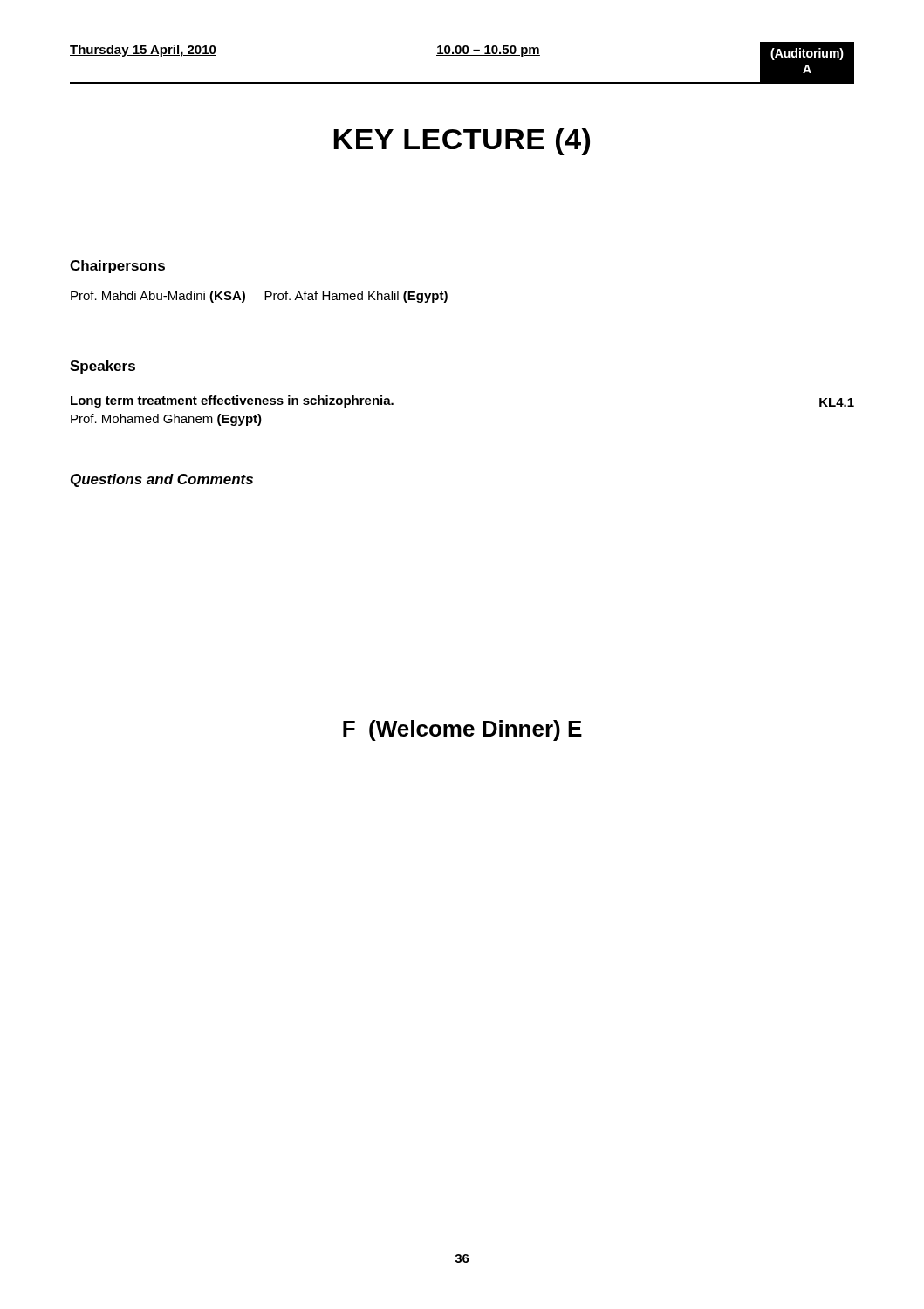Select the text block that reads "Long term treatment effectiveness in schizophrenia."
The image size is (924, 1309).
pos(230,400)
